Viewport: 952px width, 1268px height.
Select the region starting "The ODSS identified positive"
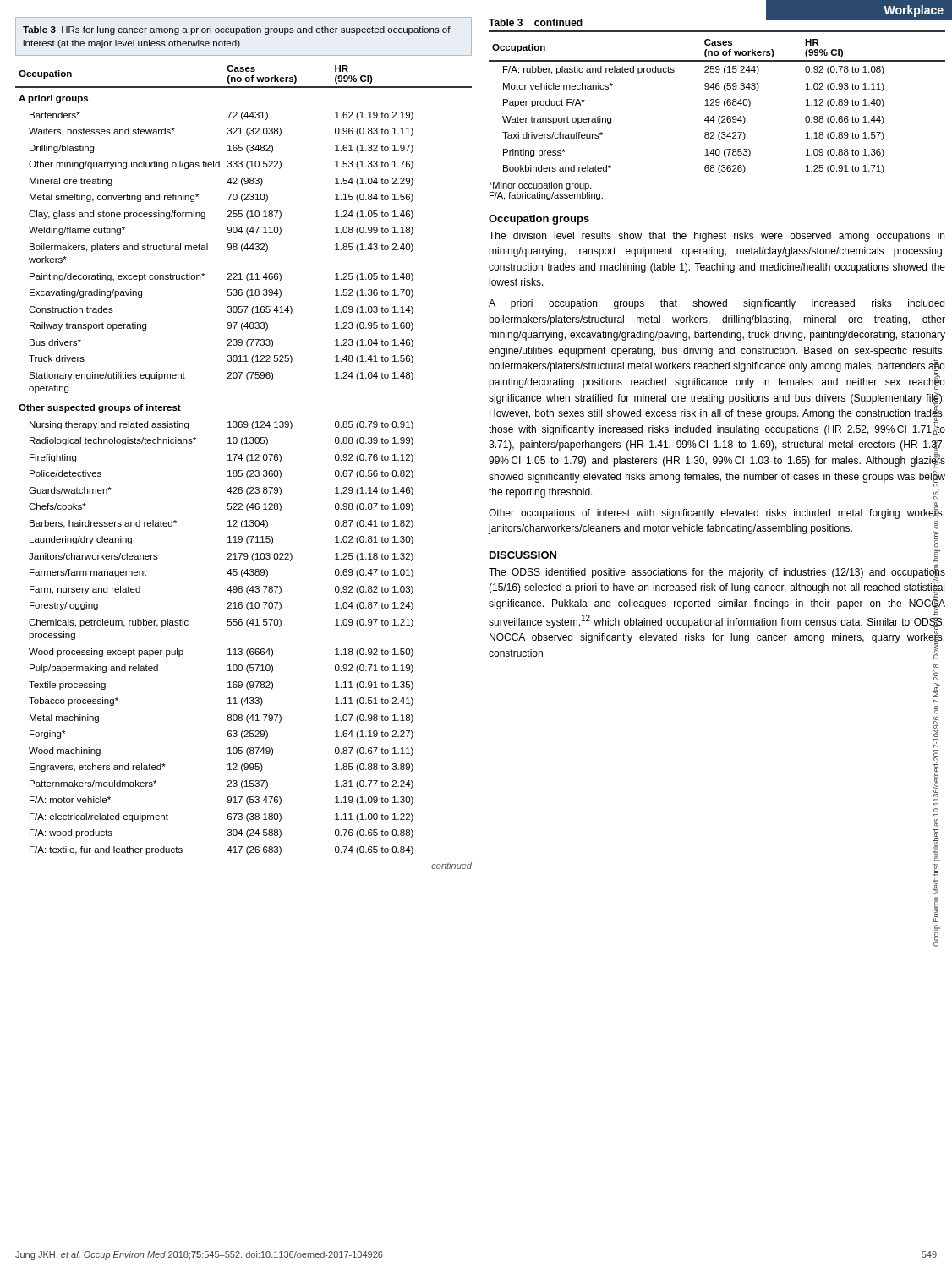tap(717, 613)
